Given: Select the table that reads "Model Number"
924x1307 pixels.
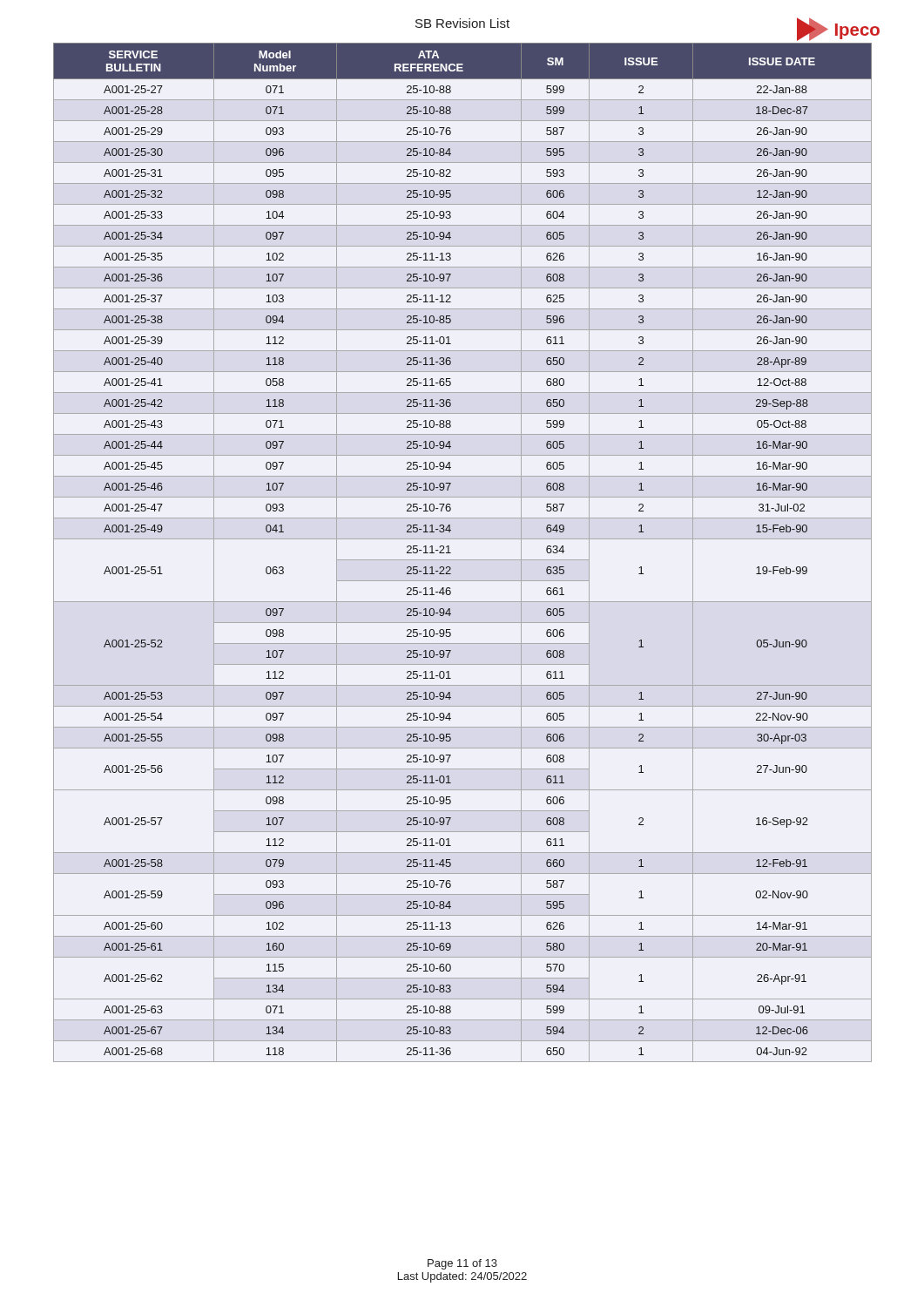Looking at the screenshot, I should click(x=462, y=552).
